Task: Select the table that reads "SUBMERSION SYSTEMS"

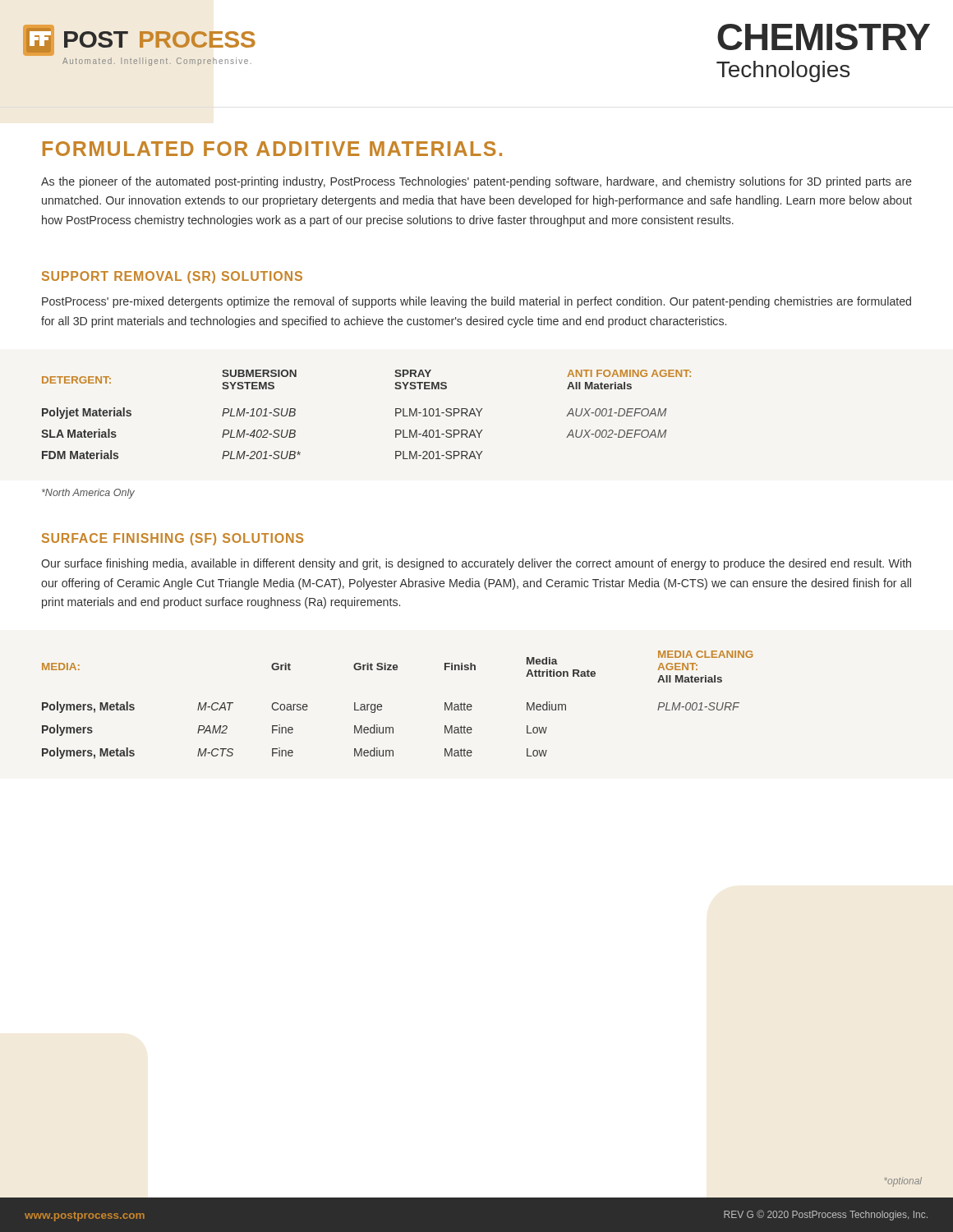Action: (x=476, y=415)
